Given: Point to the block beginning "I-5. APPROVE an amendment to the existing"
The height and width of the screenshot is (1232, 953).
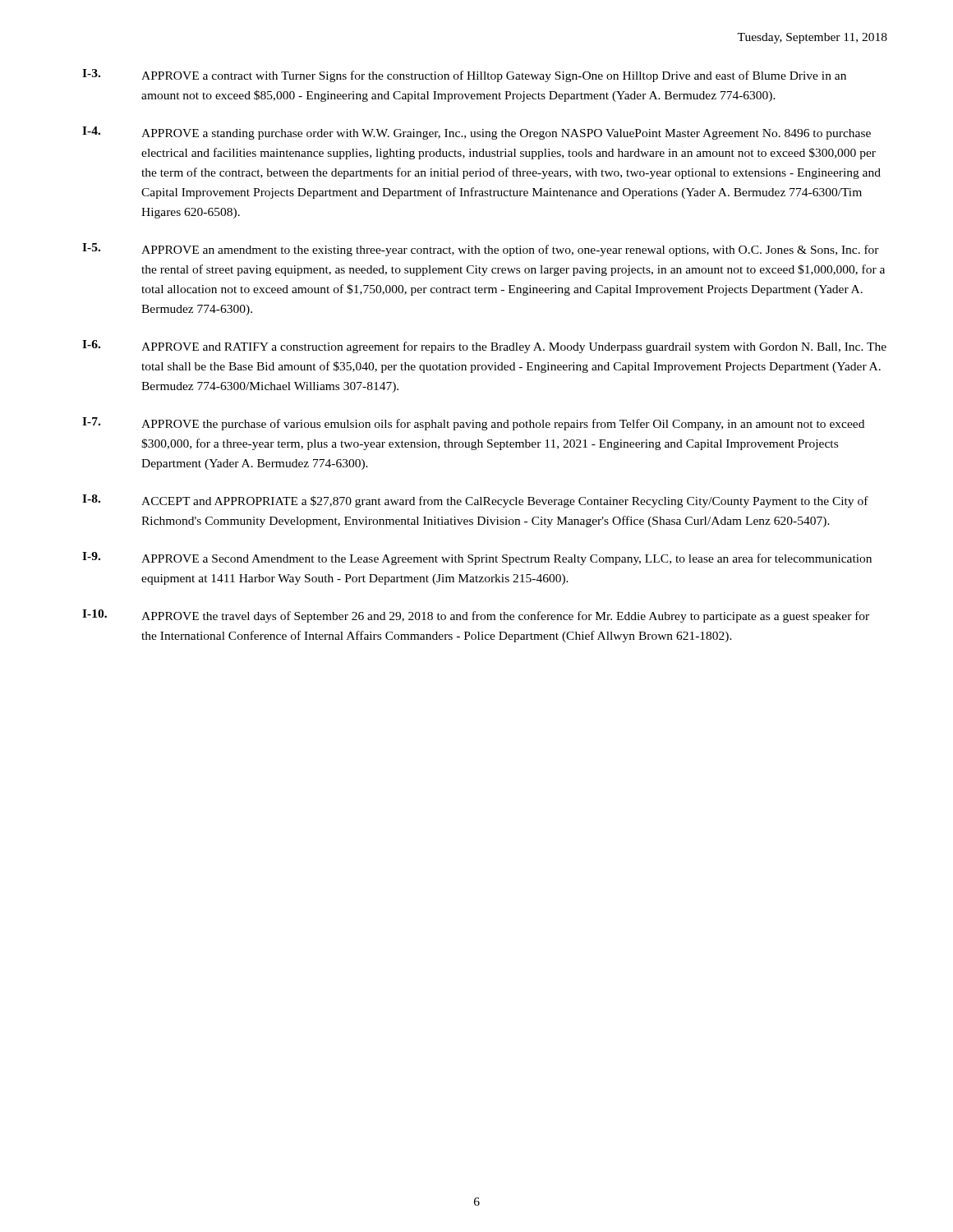Looking at the screenshot, I should point(485,279).
